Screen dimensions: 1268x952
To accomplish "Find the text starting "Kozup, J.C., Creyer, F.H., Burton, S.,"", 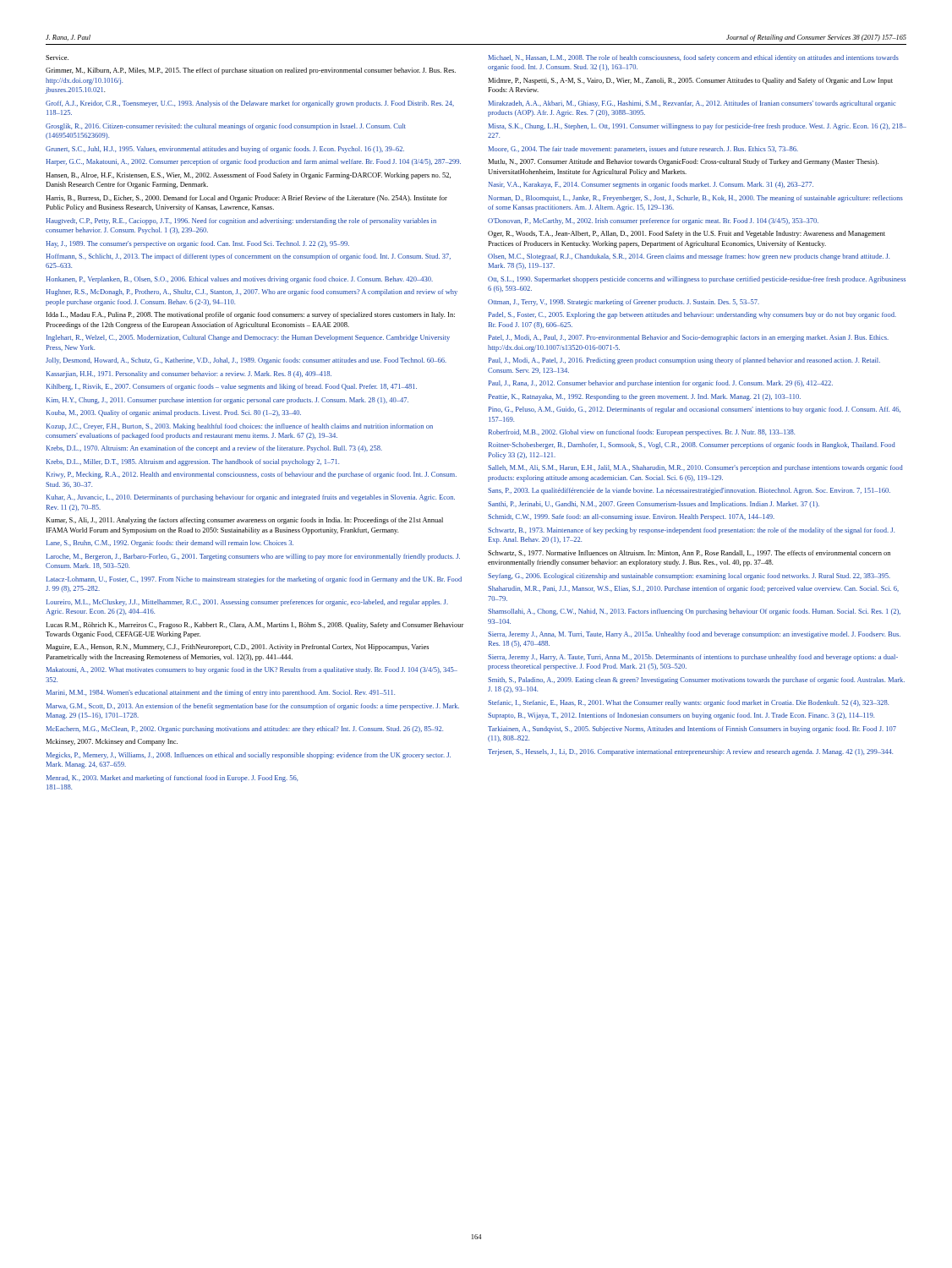I will pyautogui.click(x=239, y=431).
